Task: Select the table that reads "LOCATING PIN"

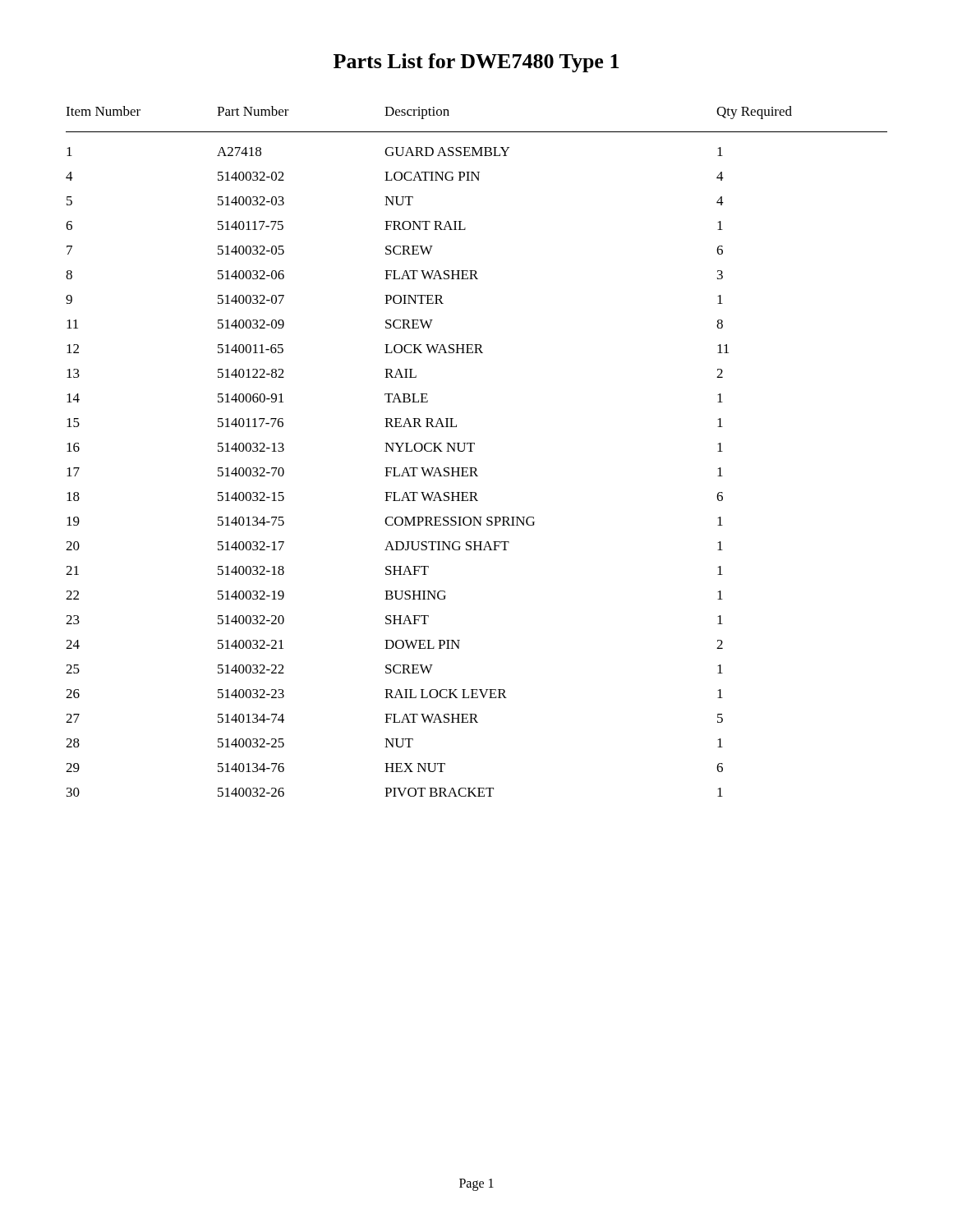Action: click(x=476, y=454)
